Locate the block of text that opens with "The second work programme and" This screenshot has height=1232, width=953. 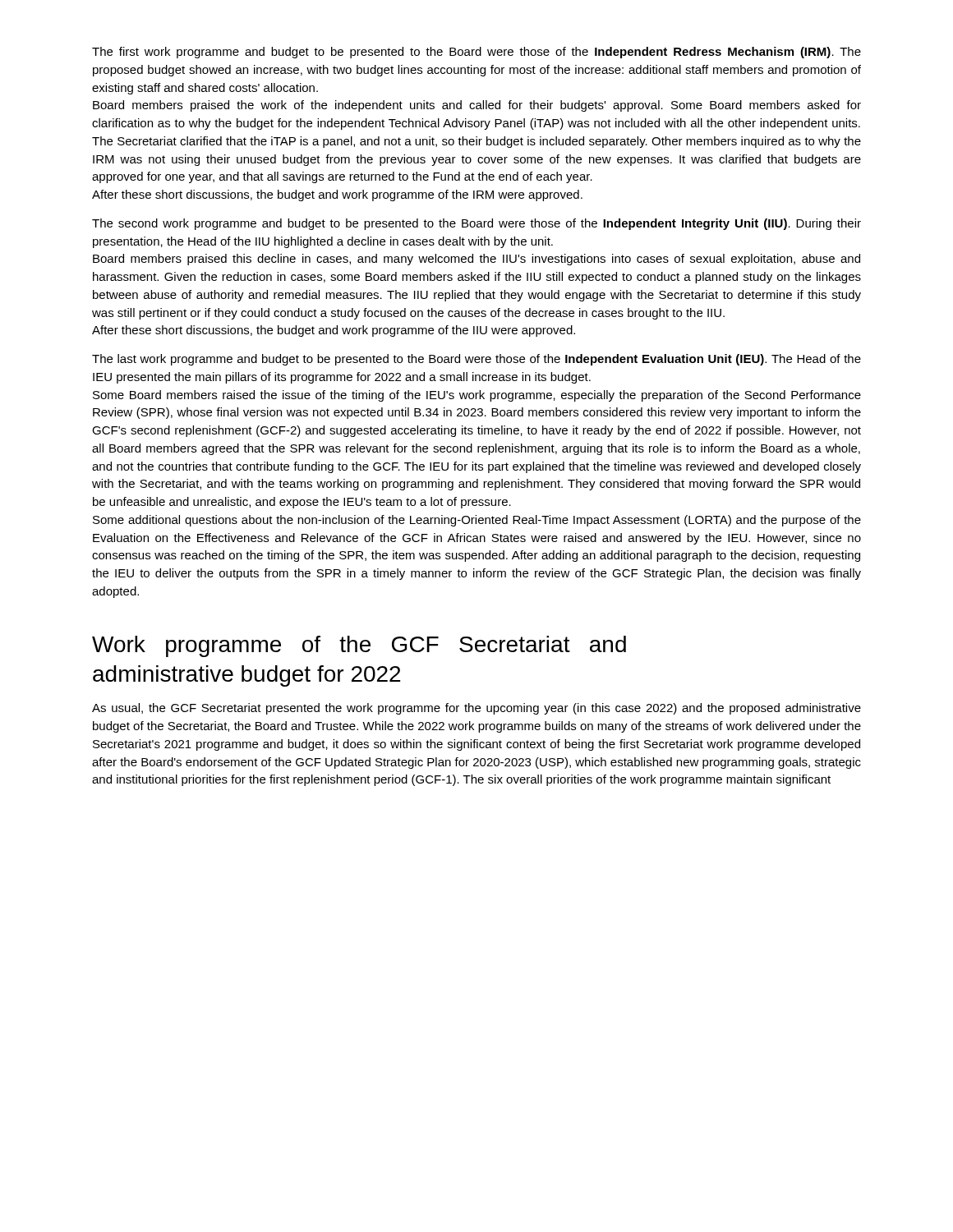click(x=476, y=276)
